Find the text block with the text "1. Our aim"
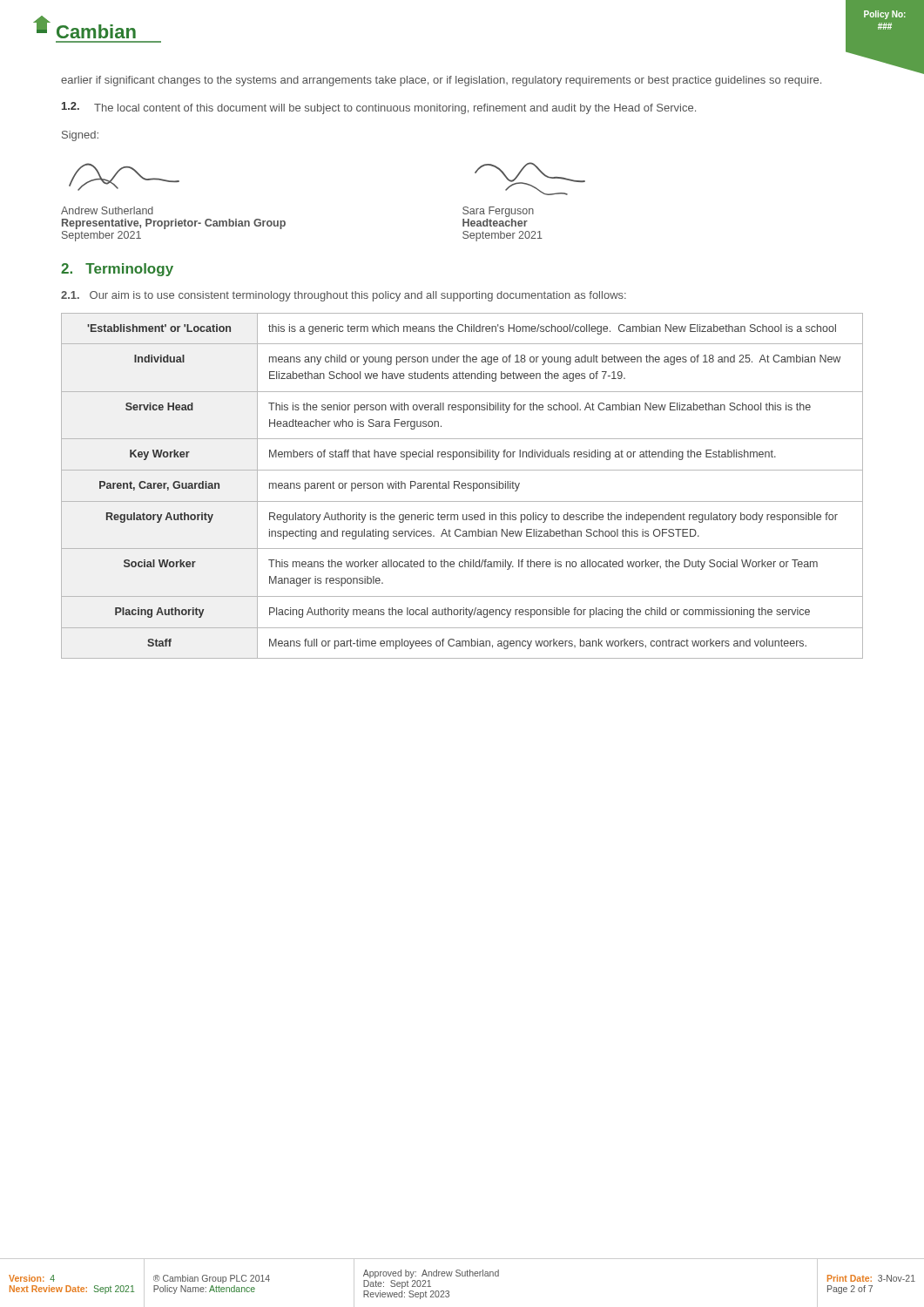 point(344,295)
